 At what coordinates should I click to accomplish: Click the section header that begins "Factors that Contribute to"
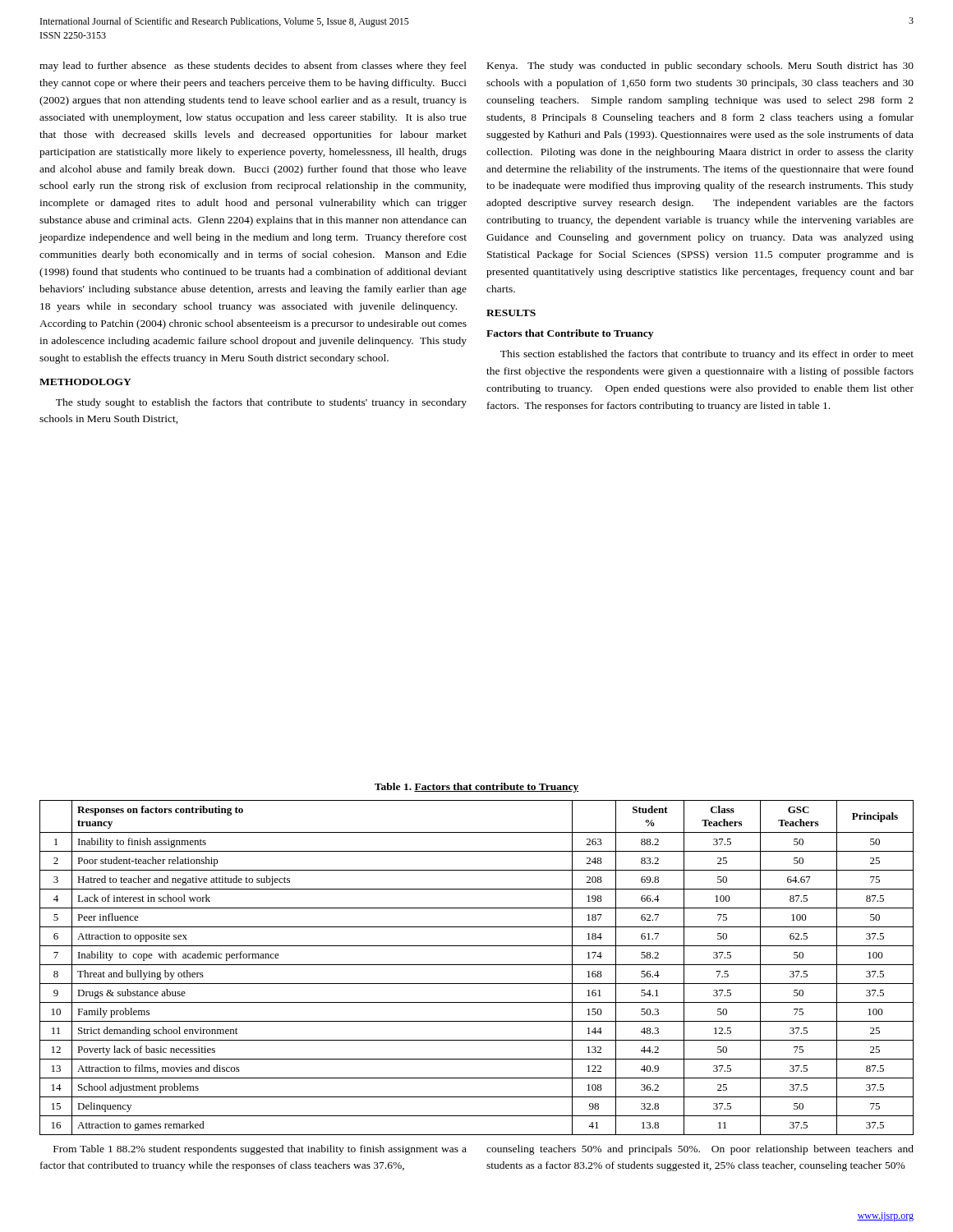570,333
